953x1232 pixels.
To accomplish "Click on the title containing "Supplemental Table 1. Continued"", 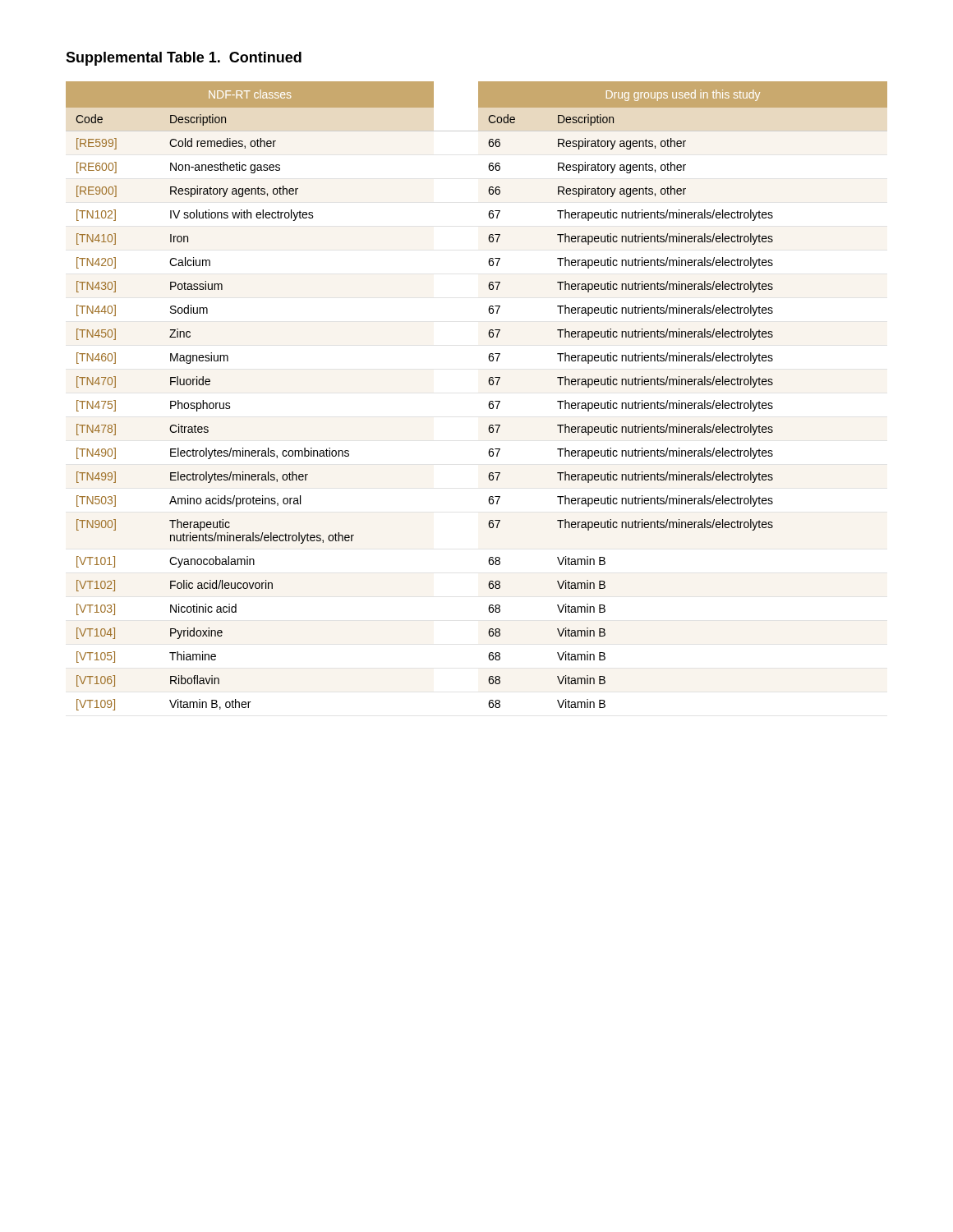I will pyautogui.click(x=184, y=57).
